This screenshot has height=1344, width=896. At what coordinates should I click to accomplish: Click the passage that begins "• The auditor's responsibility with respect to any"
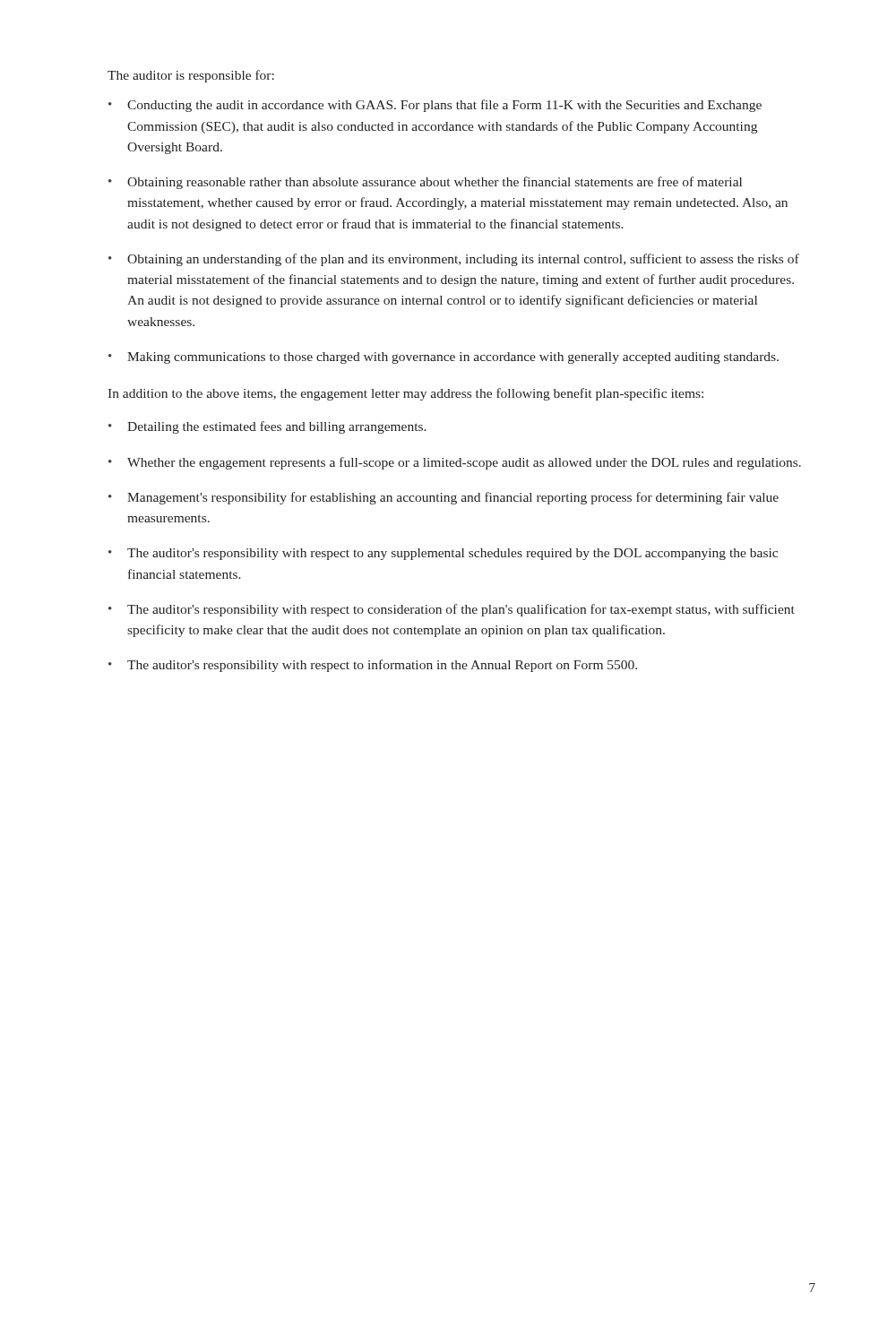click(x=457, y=563)
